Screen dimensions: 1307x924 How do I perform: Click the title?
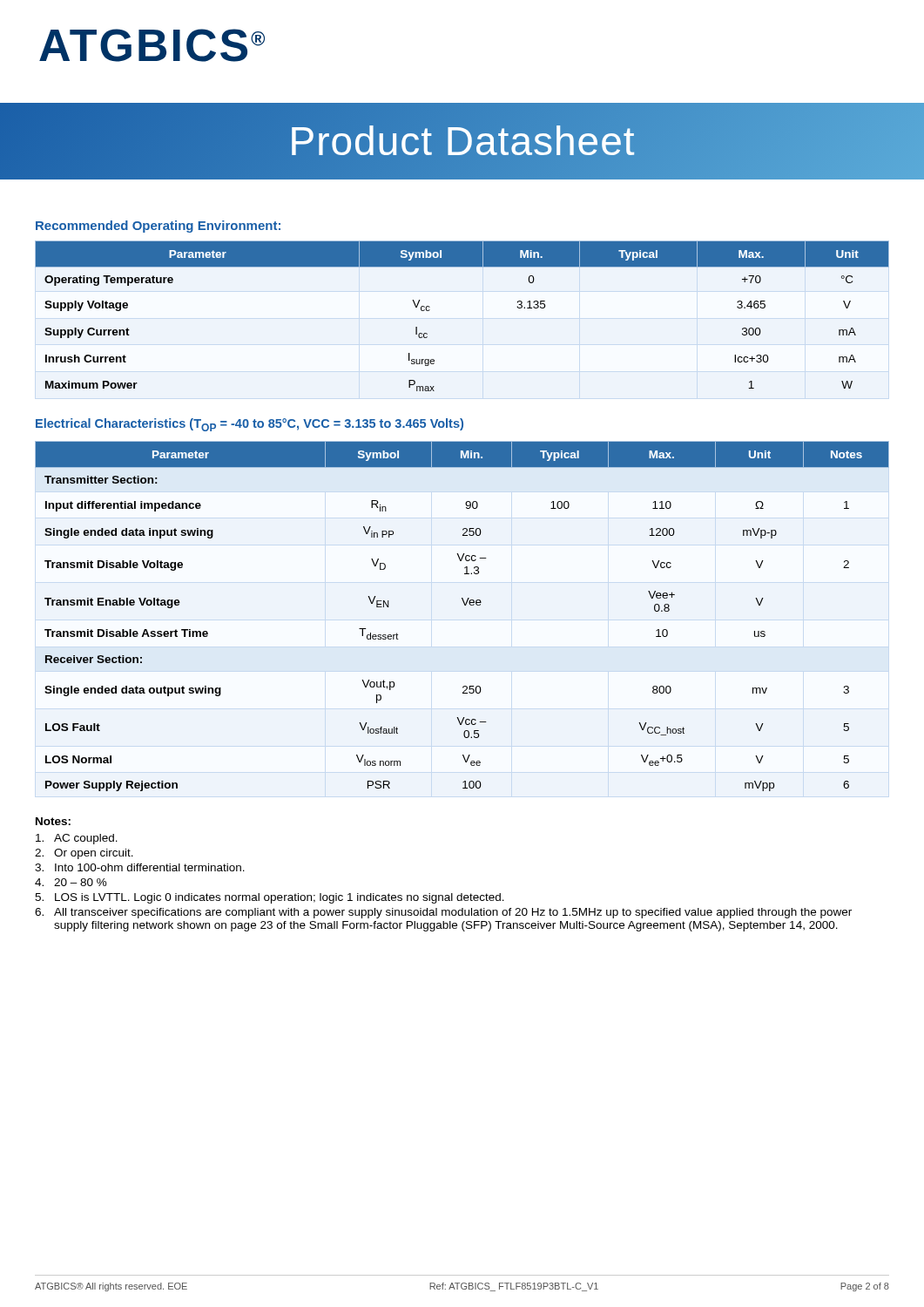click(x=462, y=141)
